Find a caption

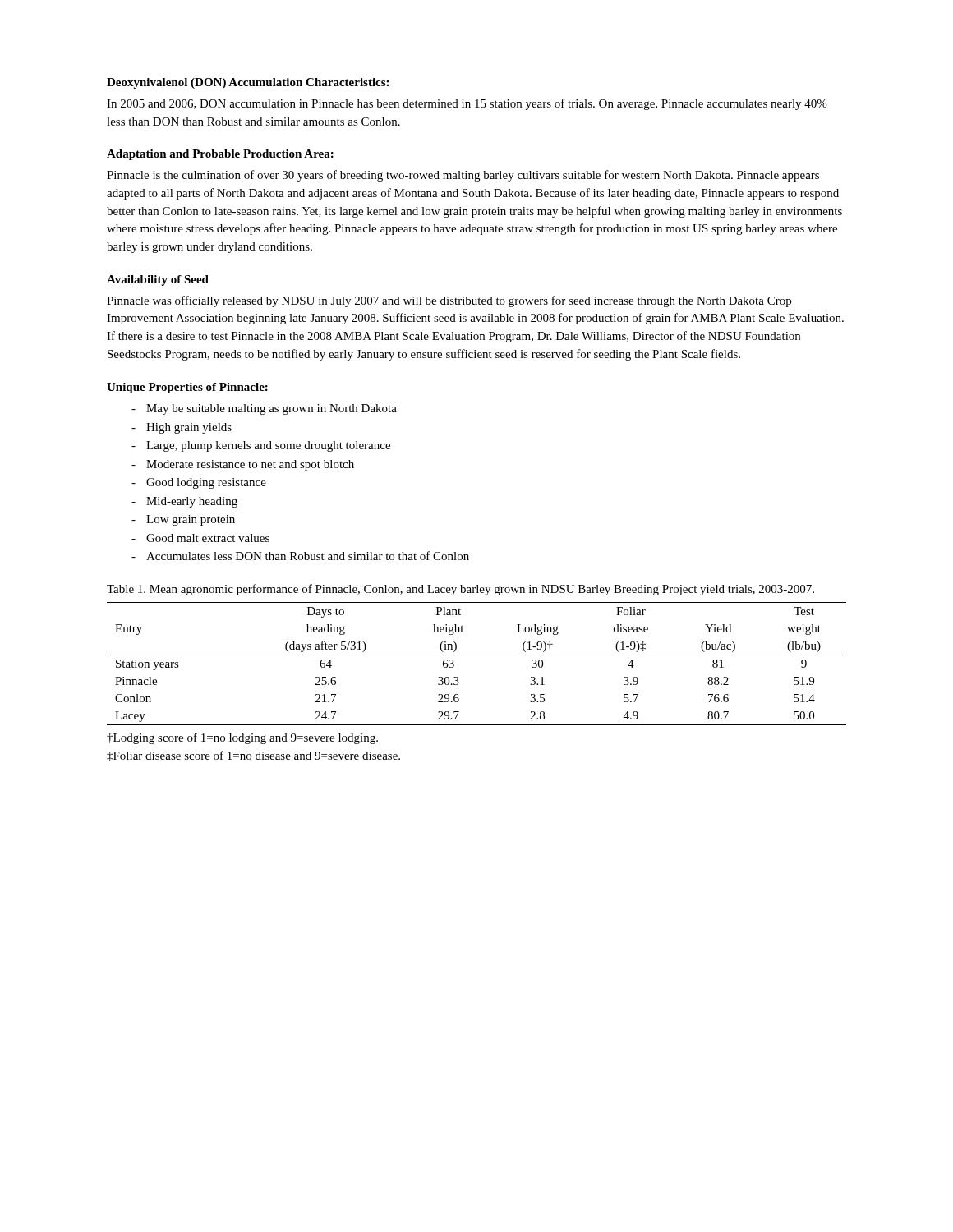pyautogui.click(x=461, y=589)
